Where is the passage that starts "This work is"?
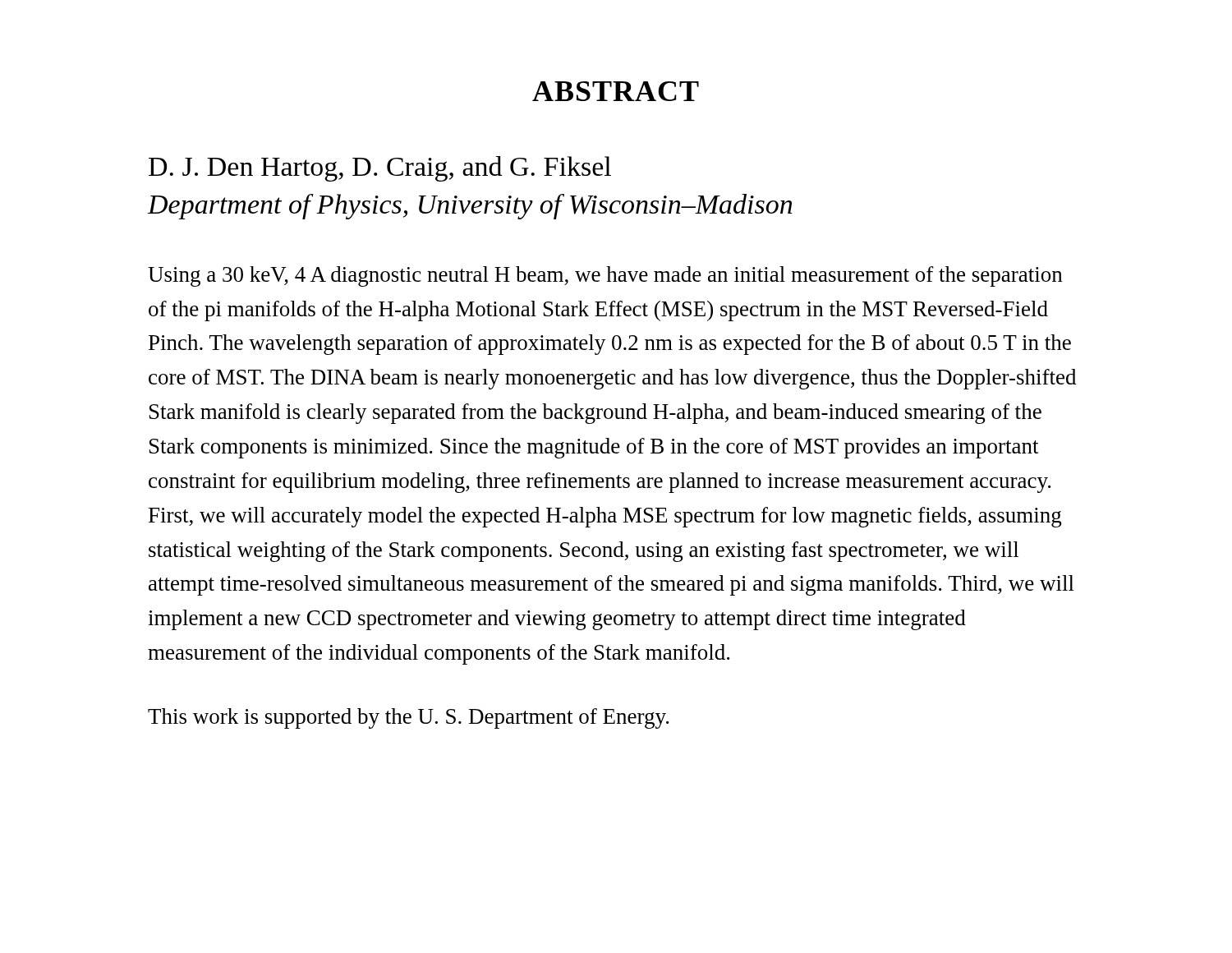1232x953 pixels. 409,716
